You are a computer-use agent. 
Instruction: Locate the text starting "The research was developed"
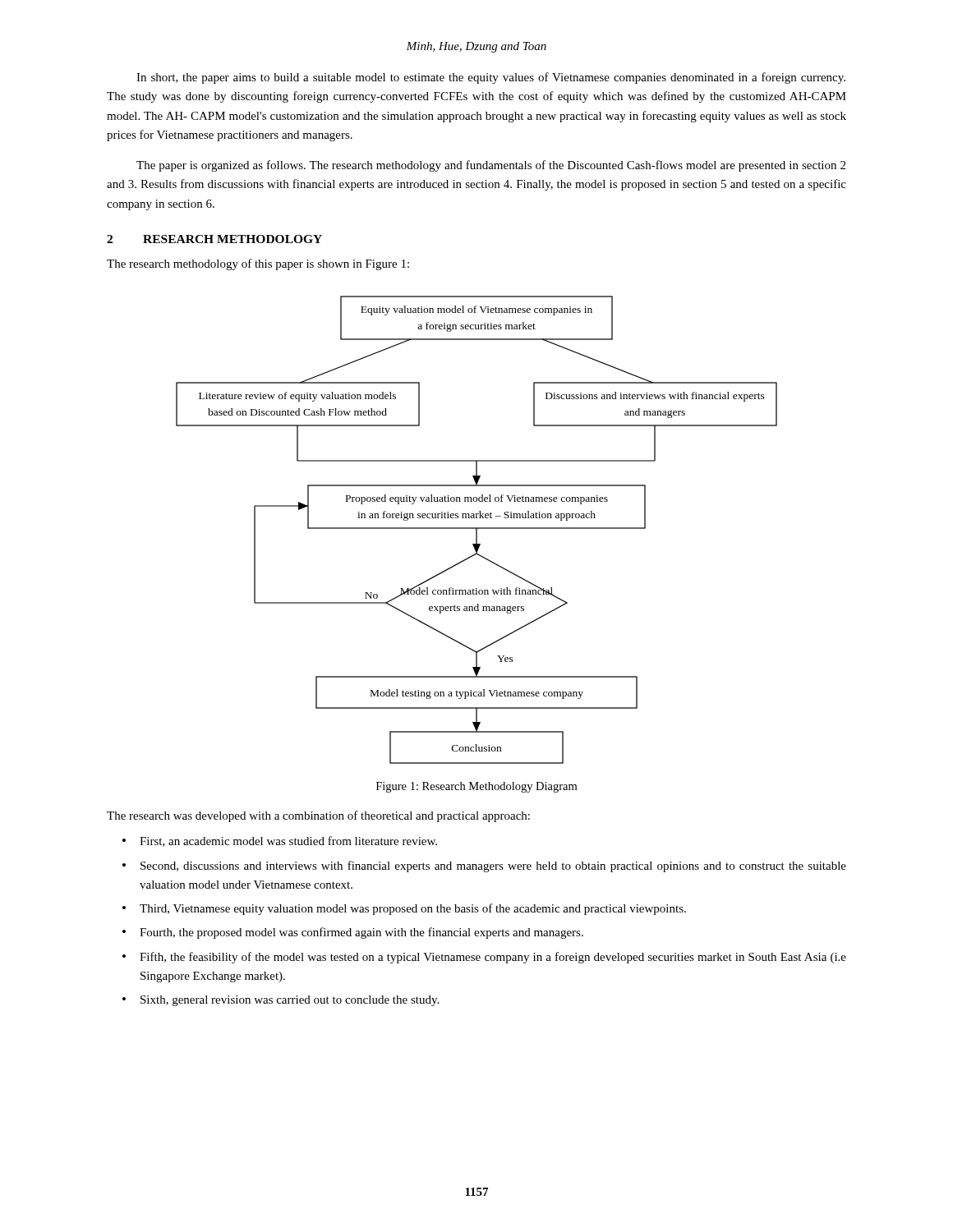[319, 816]
